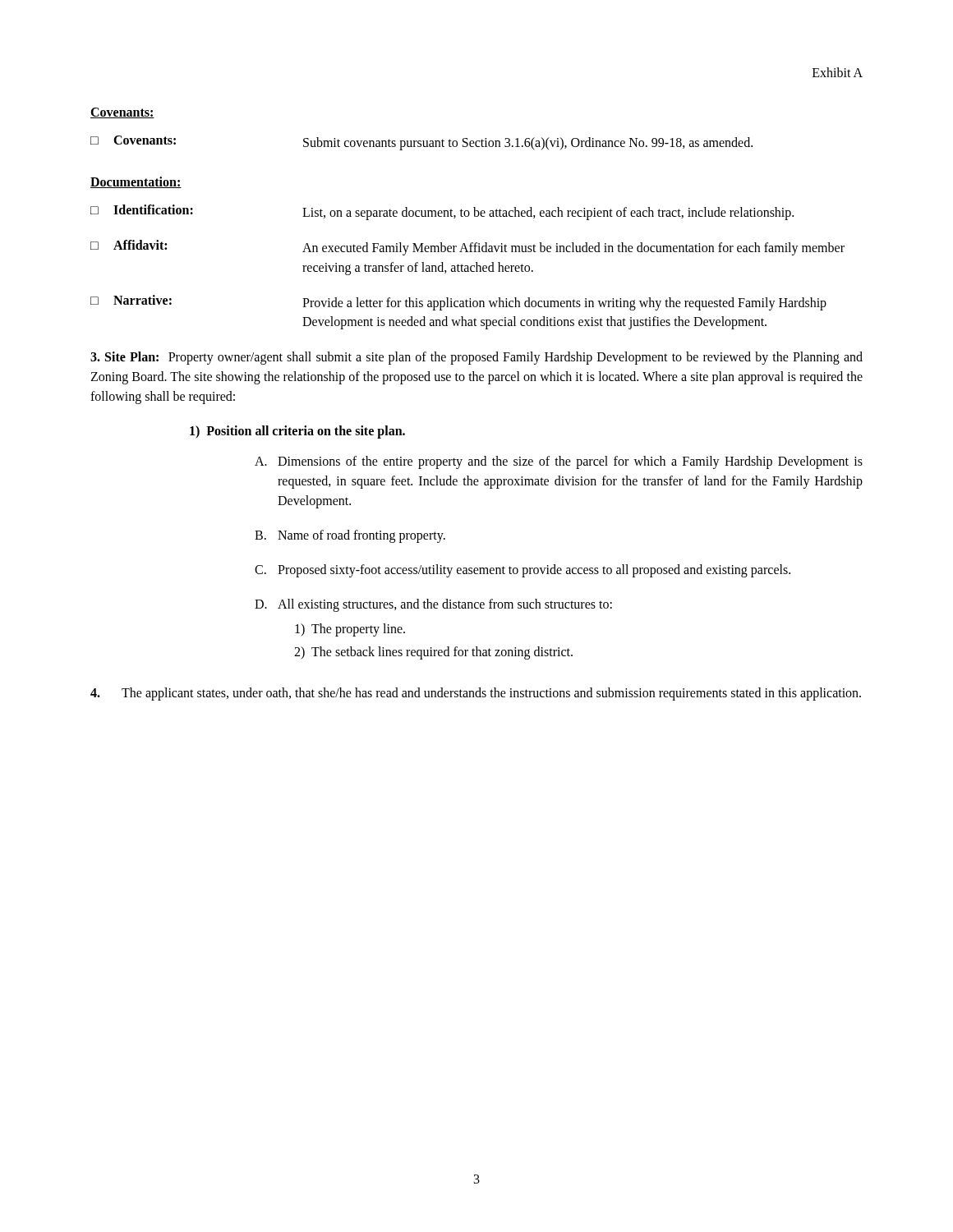Navigate to the text block starting "1) Position all criteria on the"

click(x=297, y=431)
